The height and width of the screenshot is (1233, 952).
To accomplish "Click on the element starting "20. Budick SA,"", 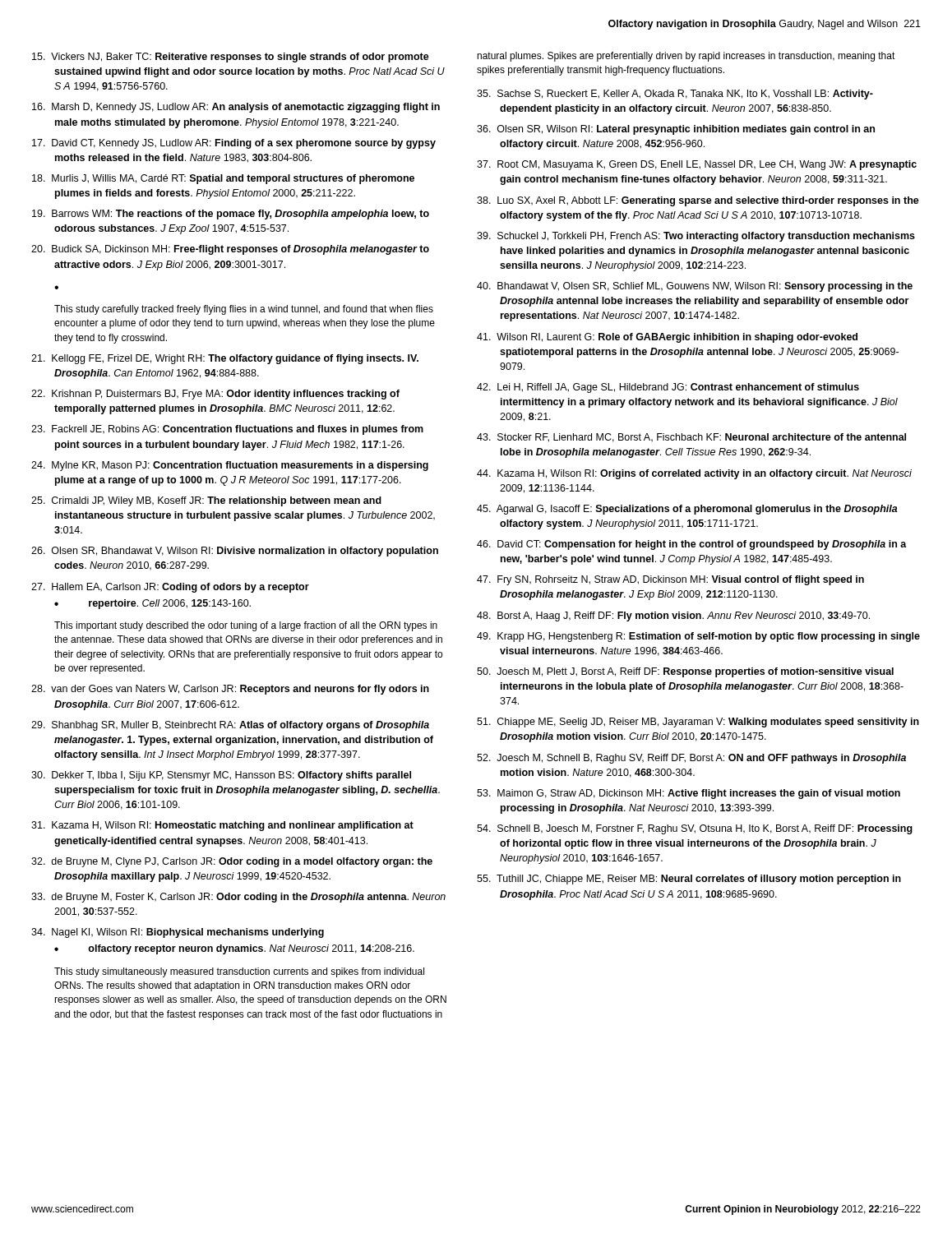I will [230, 257].
